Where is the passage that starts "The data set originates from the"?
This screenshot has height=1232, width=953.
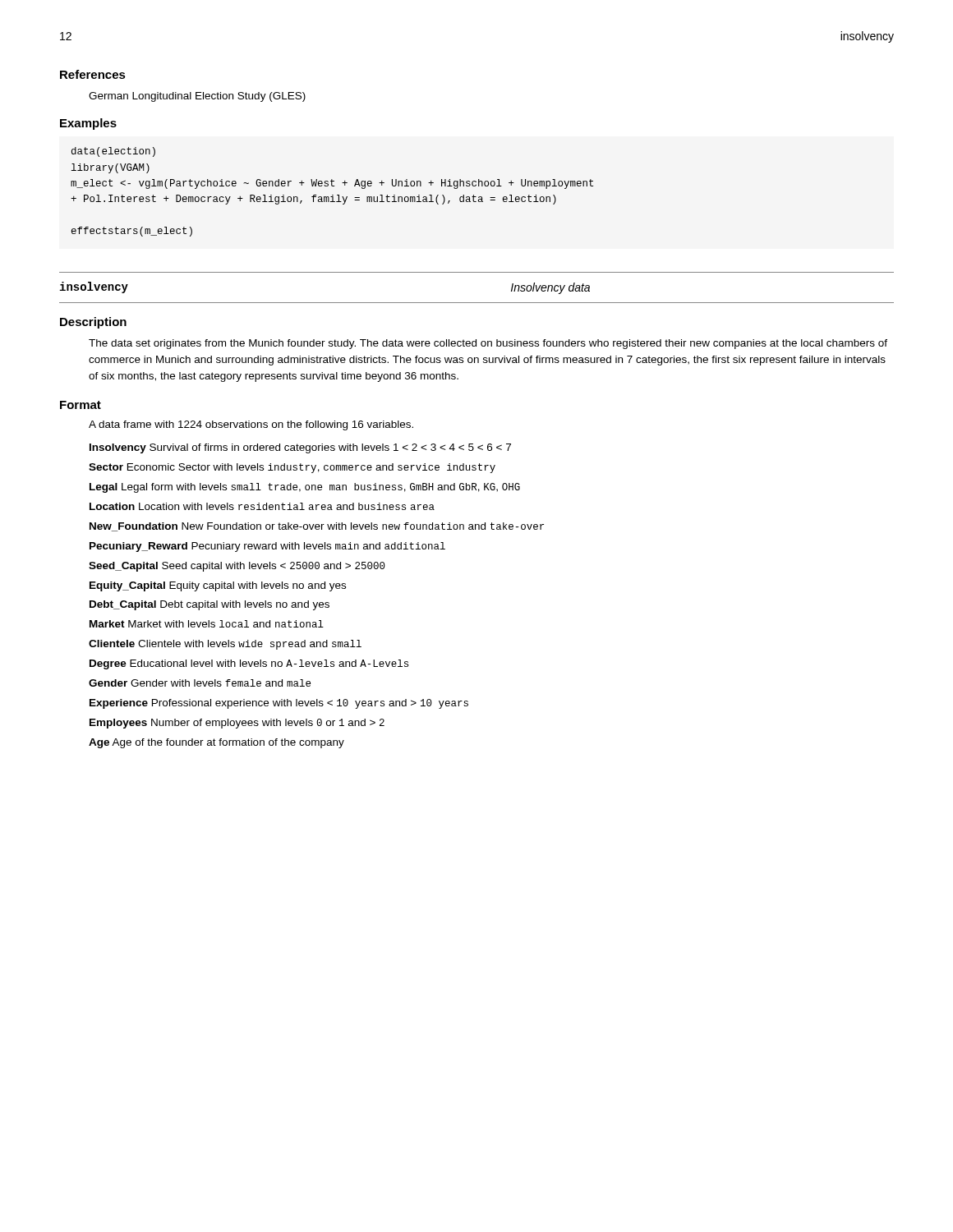488,359
